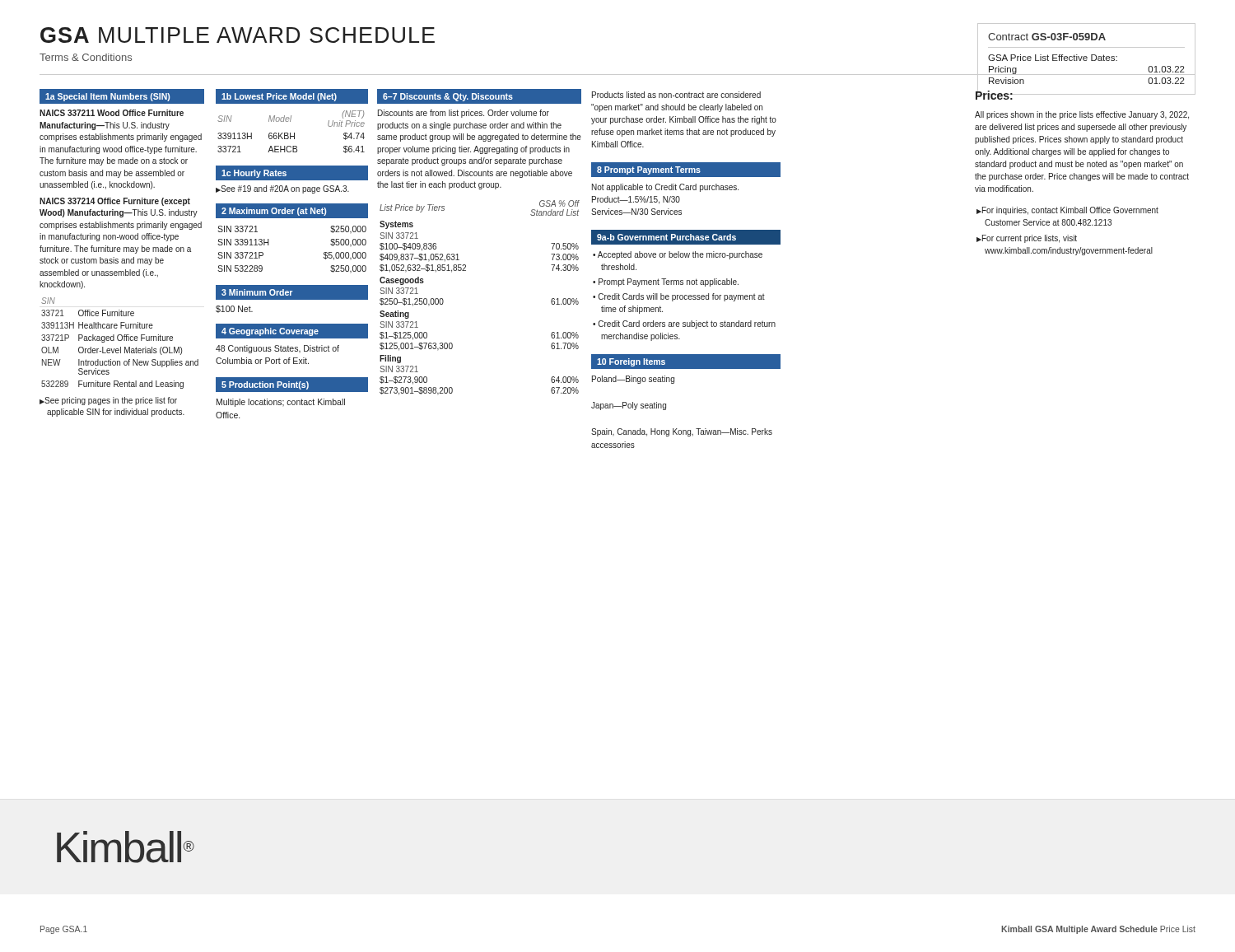The width and height of the screenshot is (1235, 952).
Task: Click on the text block containing "48 Contiguous States,"
Action: coord(278,355)
